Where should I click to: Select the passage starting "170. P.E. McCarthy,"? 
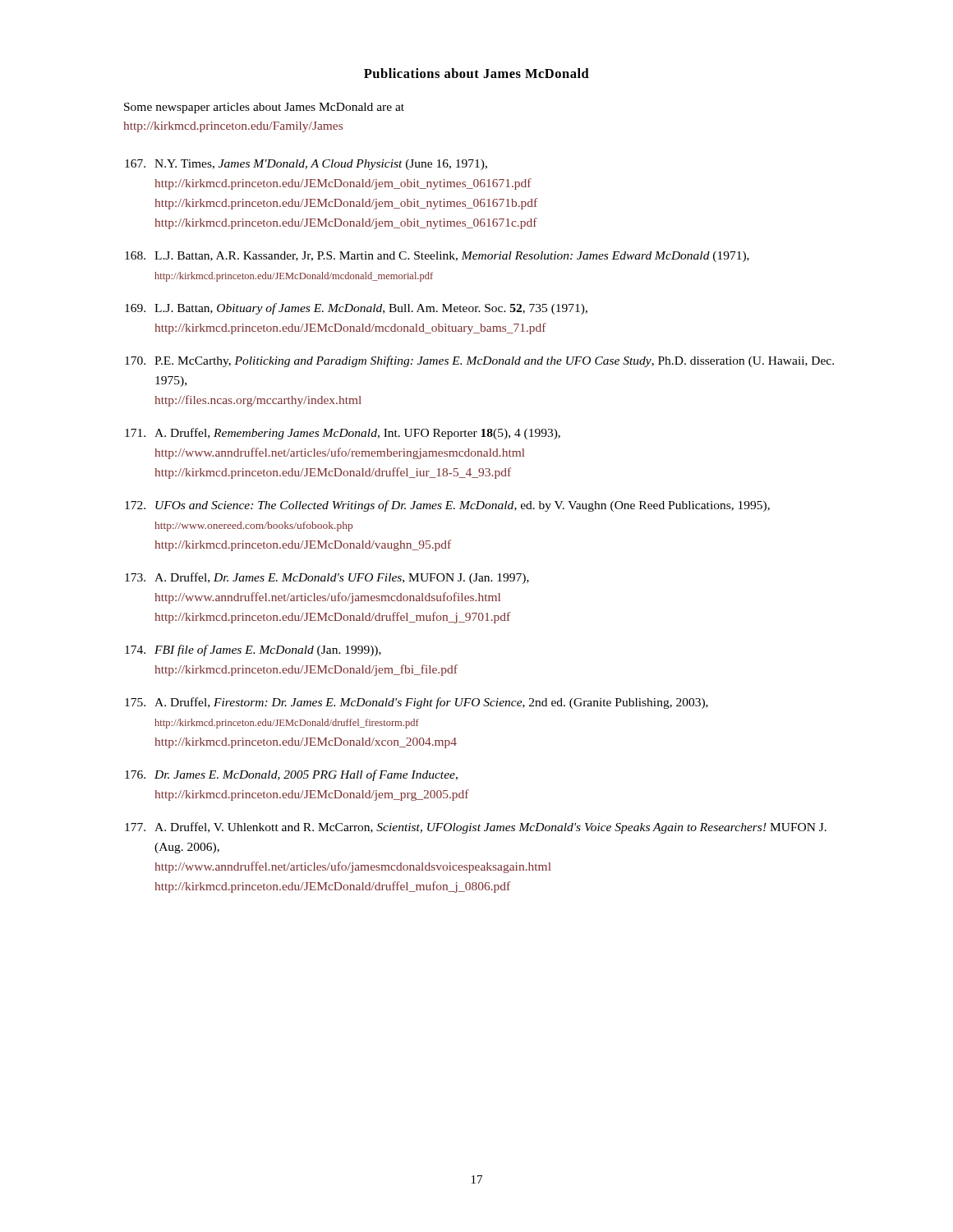[x=479, y=361]
